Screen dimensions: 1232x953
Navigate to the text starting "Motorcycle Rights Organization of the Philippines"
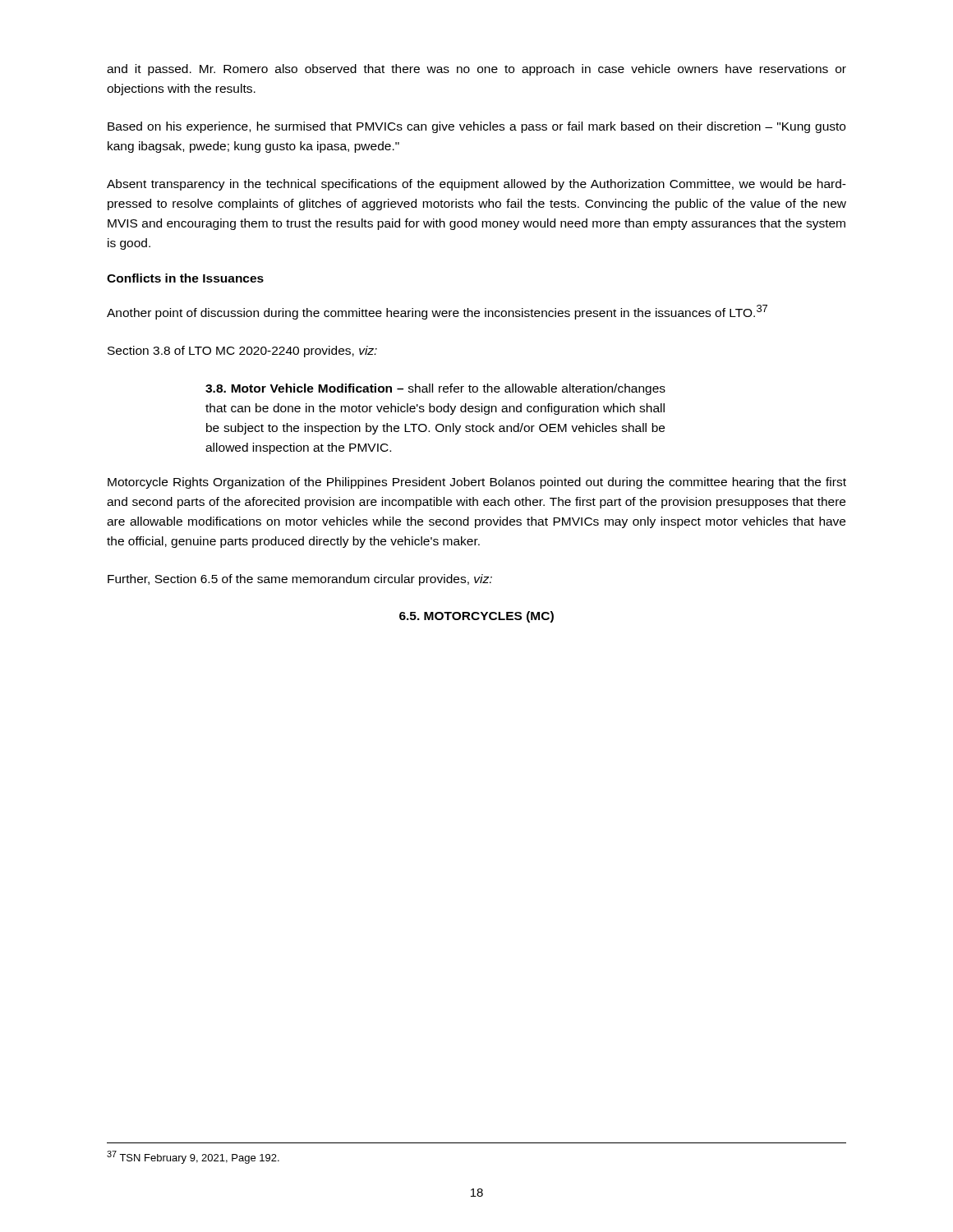point(476,512)
